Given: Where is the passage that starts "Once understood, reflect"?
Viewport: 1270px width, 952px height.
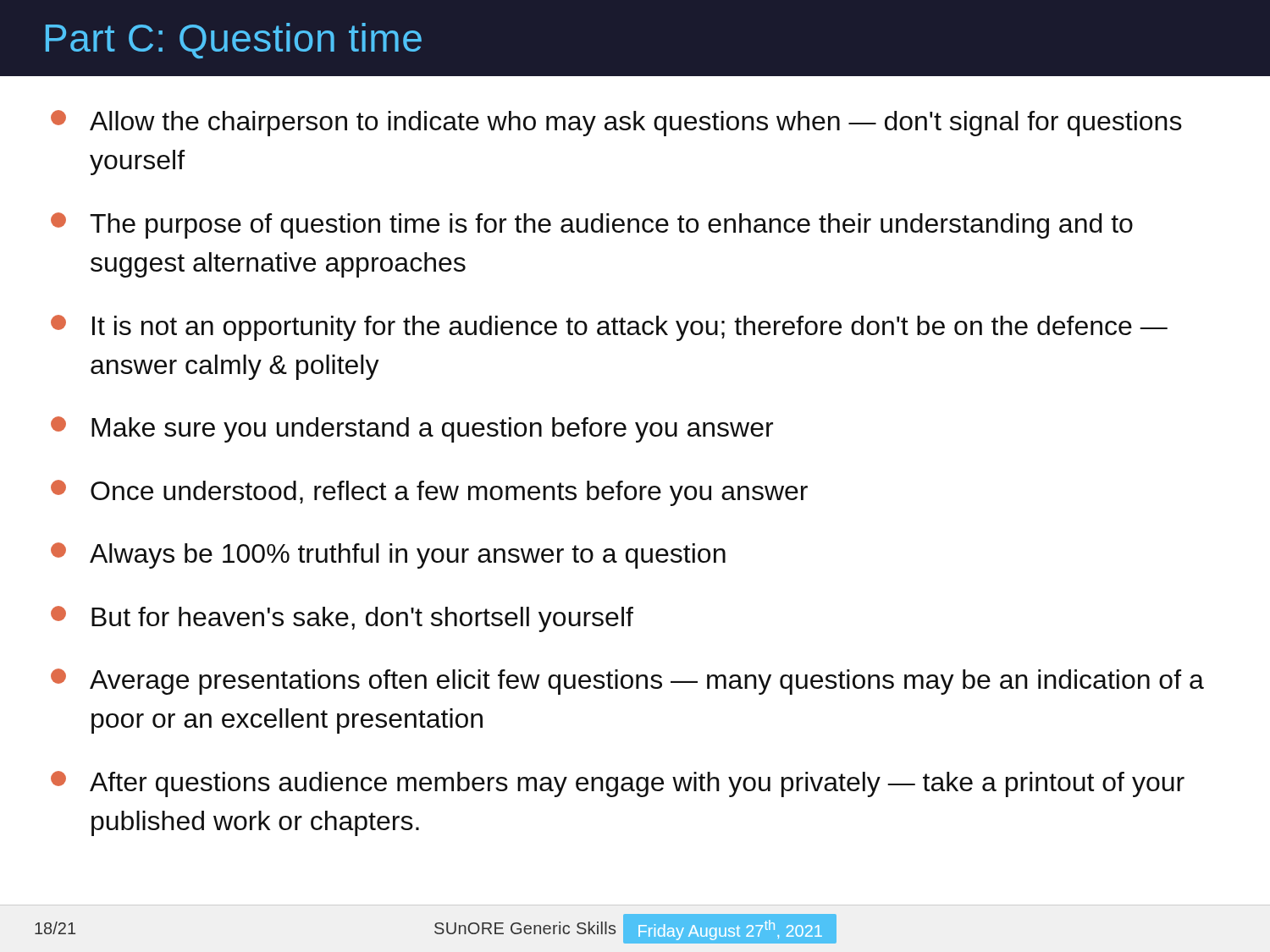Looking at the screenshot, I should (x=635, y=491).
